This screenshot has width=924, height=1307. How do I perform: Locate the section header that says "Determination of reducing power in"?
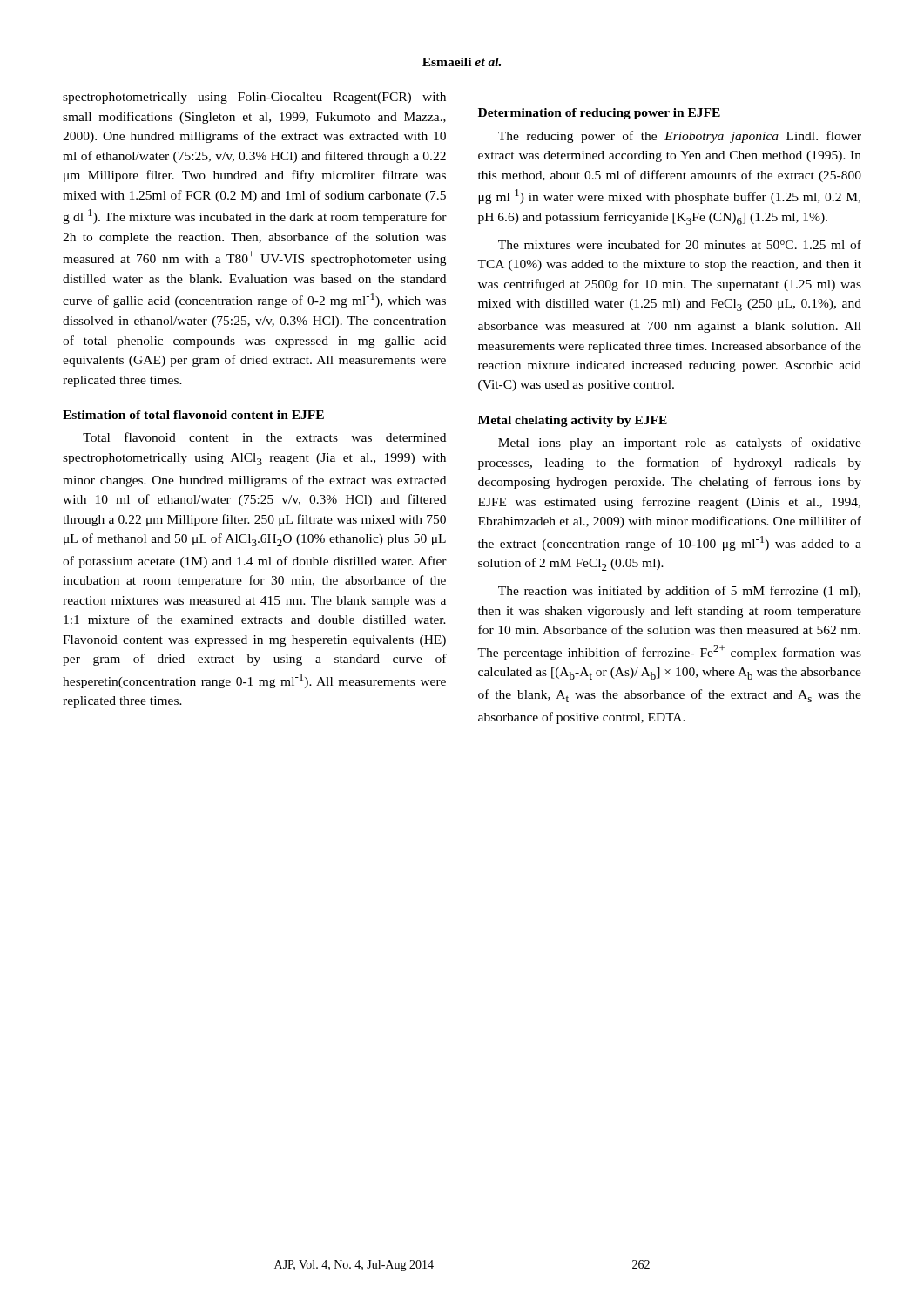(x=599, y=112)
